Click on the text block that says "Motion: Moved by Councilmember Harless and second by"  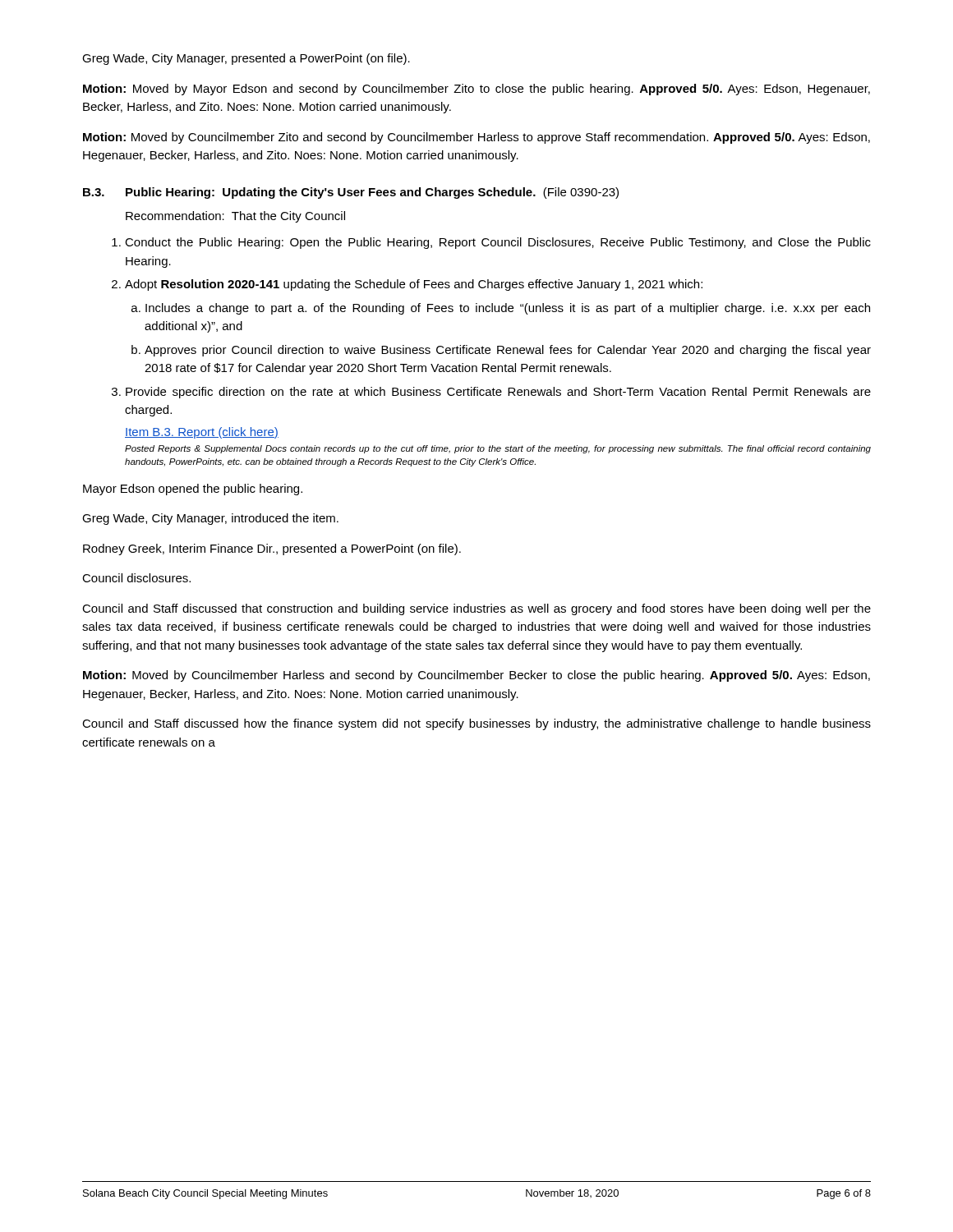(x=476, y=684)
